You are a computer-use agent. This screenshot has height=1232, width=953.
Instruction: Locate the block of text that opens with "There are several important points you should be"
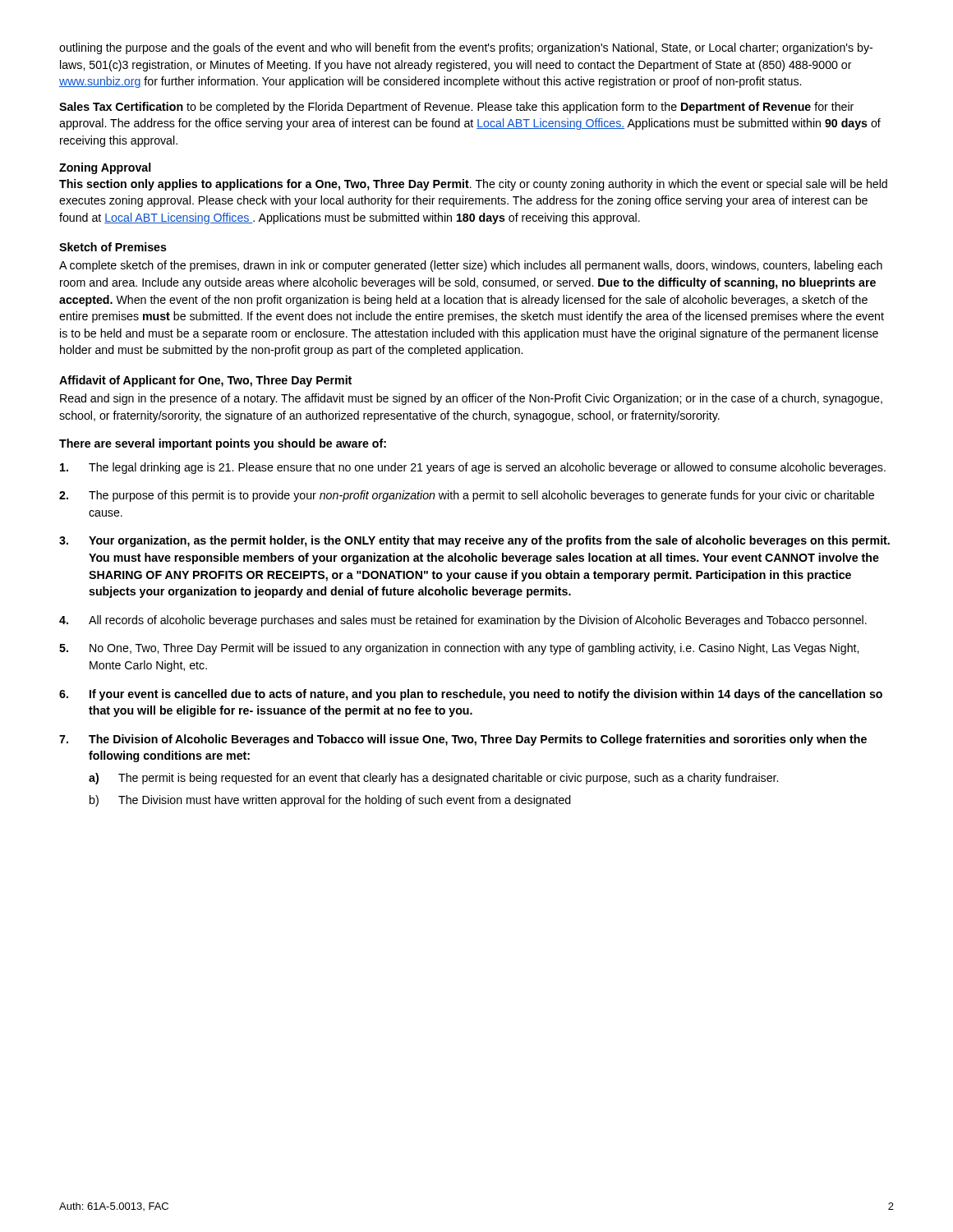click(223, 444)
